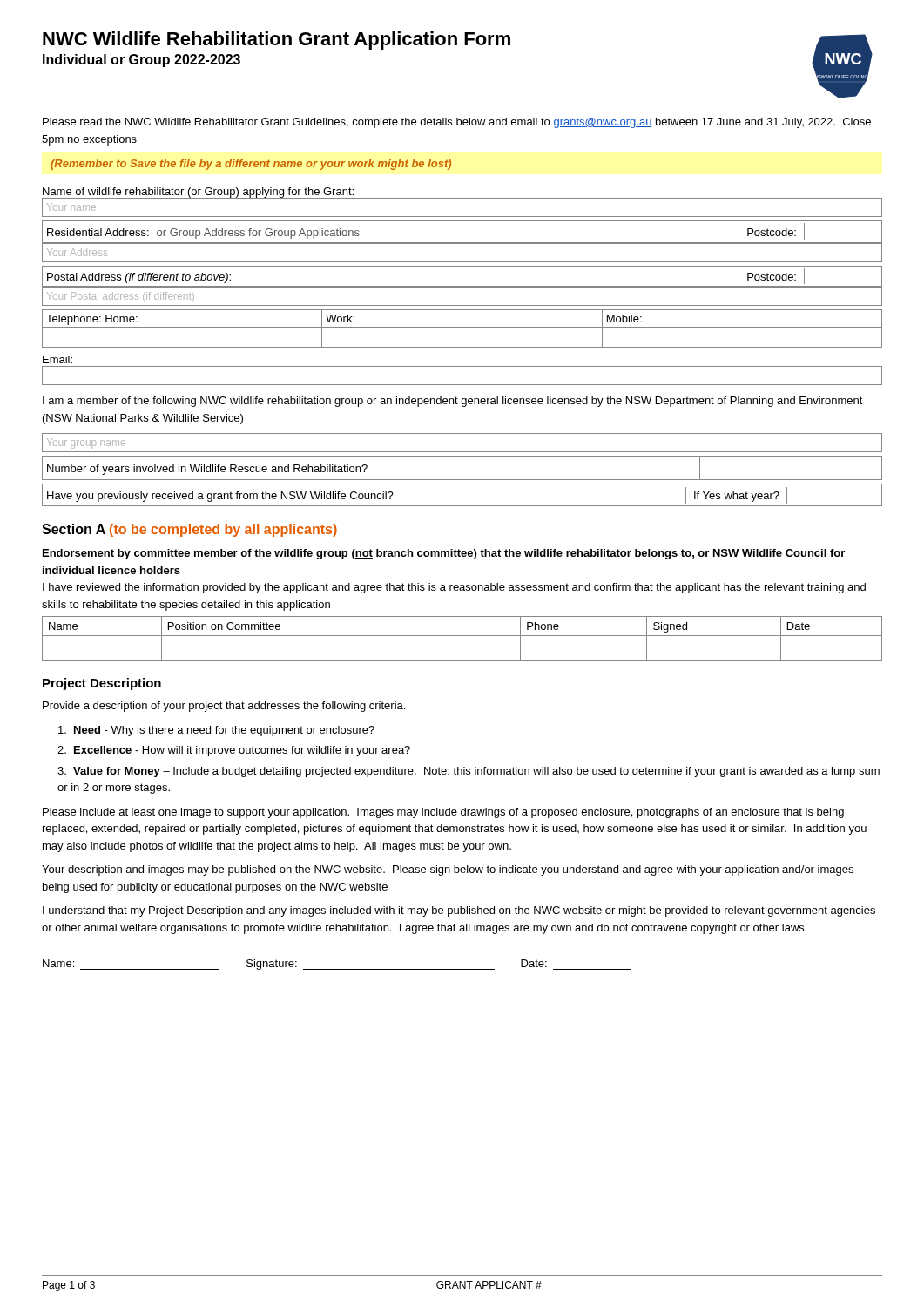Viewport: 924px width, 1307px height.
Task: Click the passage that begins "(Remember to Save the file"
Action: coord(251,163)
